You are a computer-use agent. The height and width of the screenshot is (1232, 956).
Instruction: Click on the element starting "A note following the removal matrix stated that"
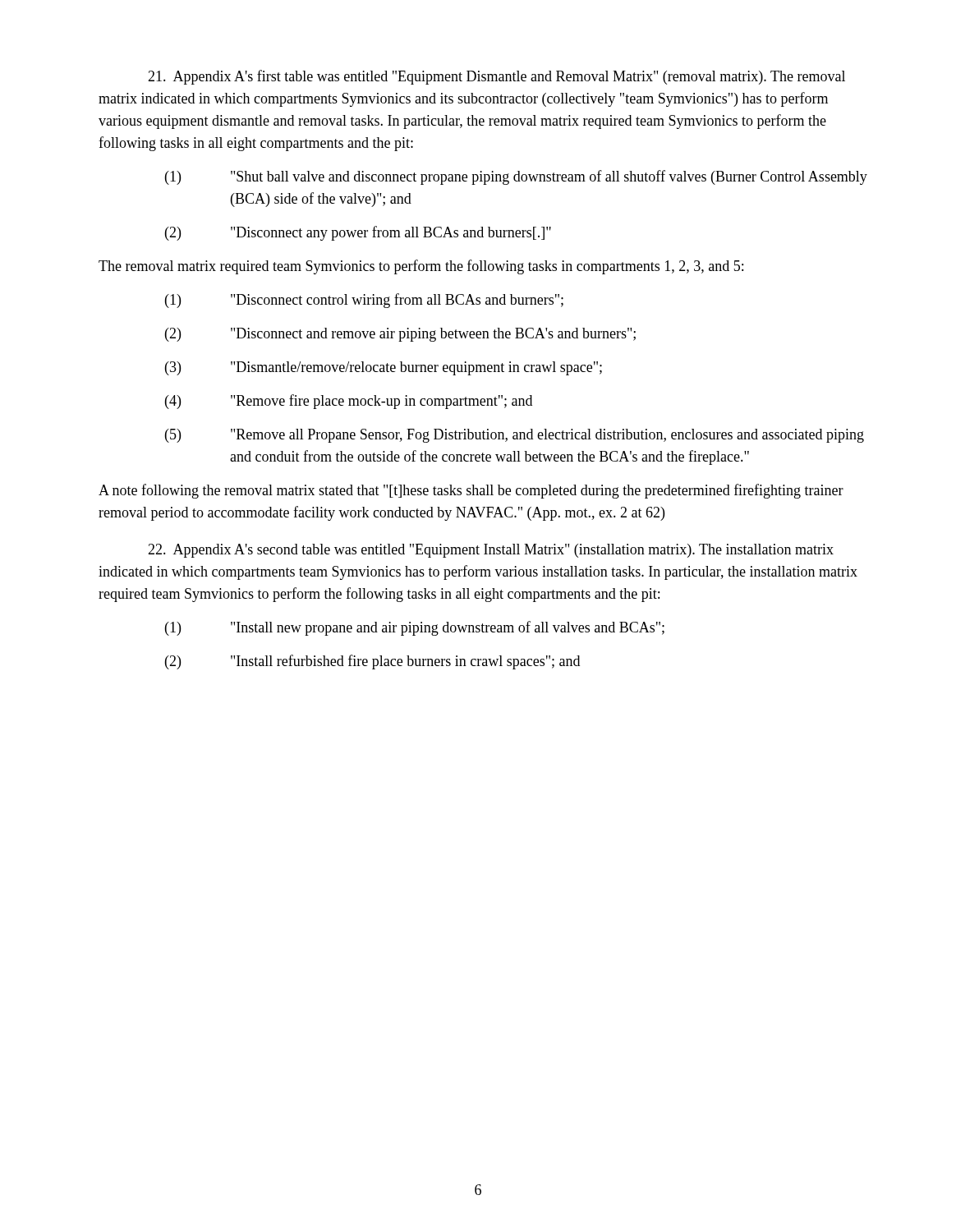click(471, 501)
